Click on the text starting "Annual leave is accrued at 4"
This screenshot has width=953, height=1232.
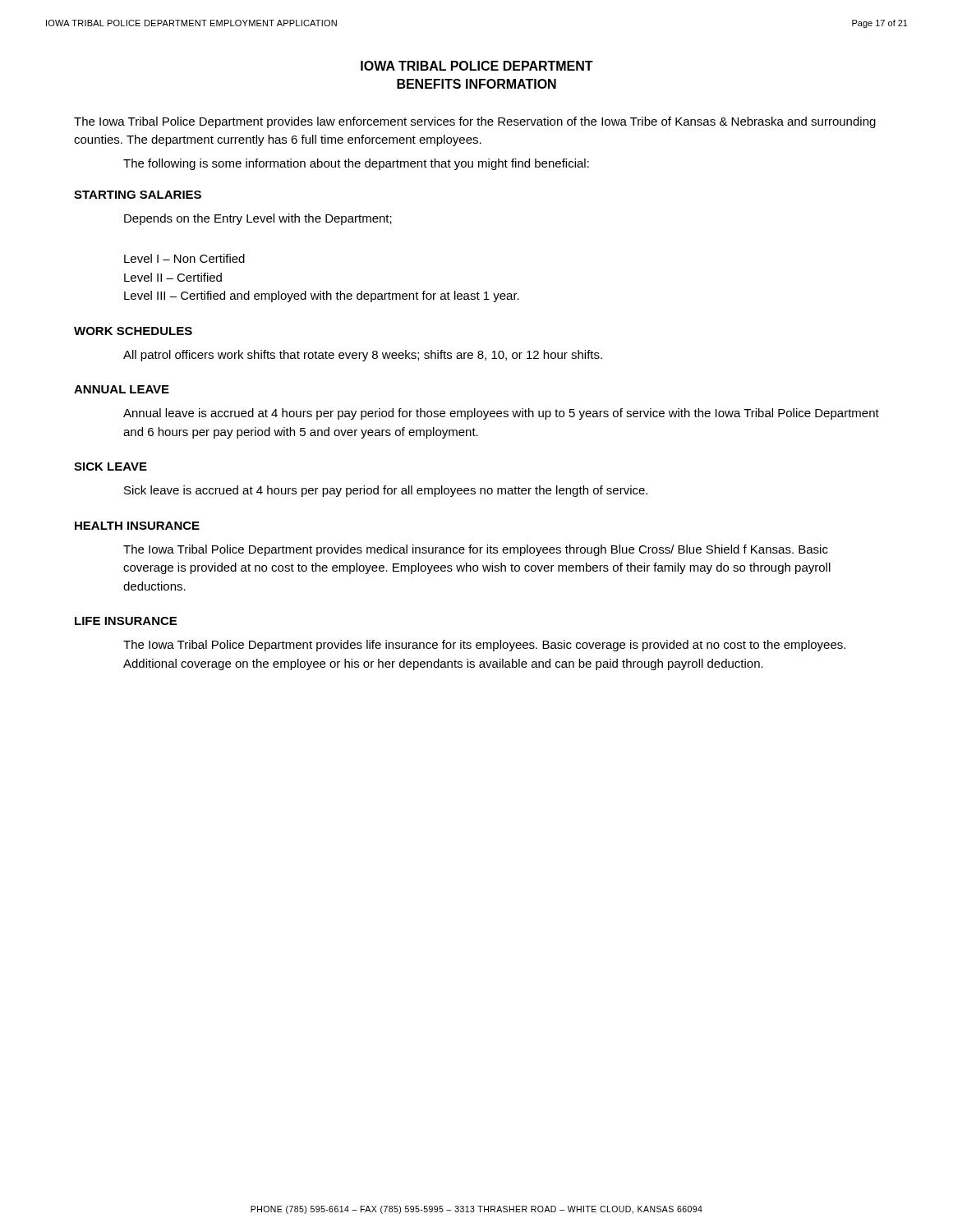click(501, 422)
